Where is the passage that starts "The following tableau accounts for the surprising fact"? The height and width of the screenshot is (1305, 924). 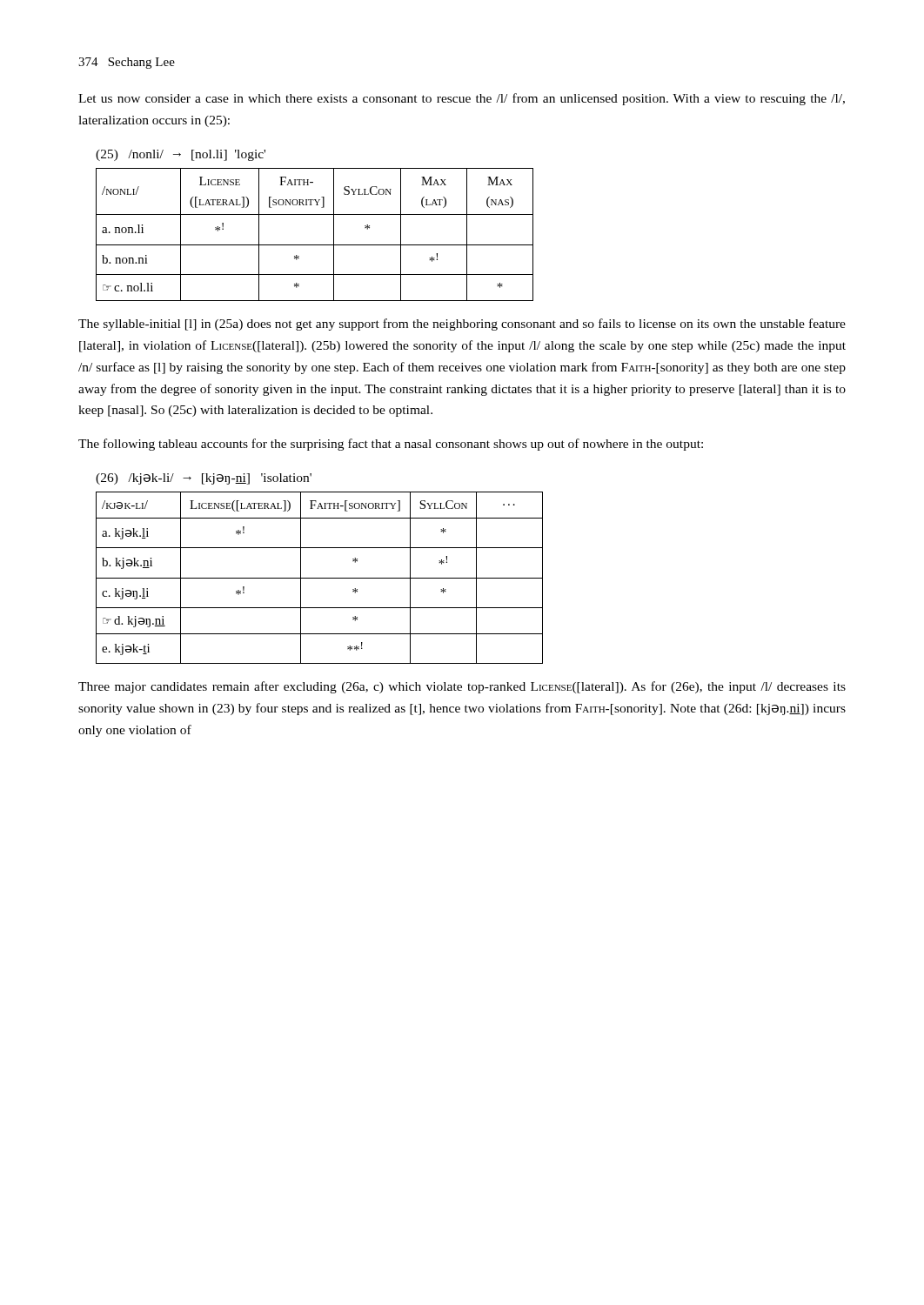coord(391,443)
